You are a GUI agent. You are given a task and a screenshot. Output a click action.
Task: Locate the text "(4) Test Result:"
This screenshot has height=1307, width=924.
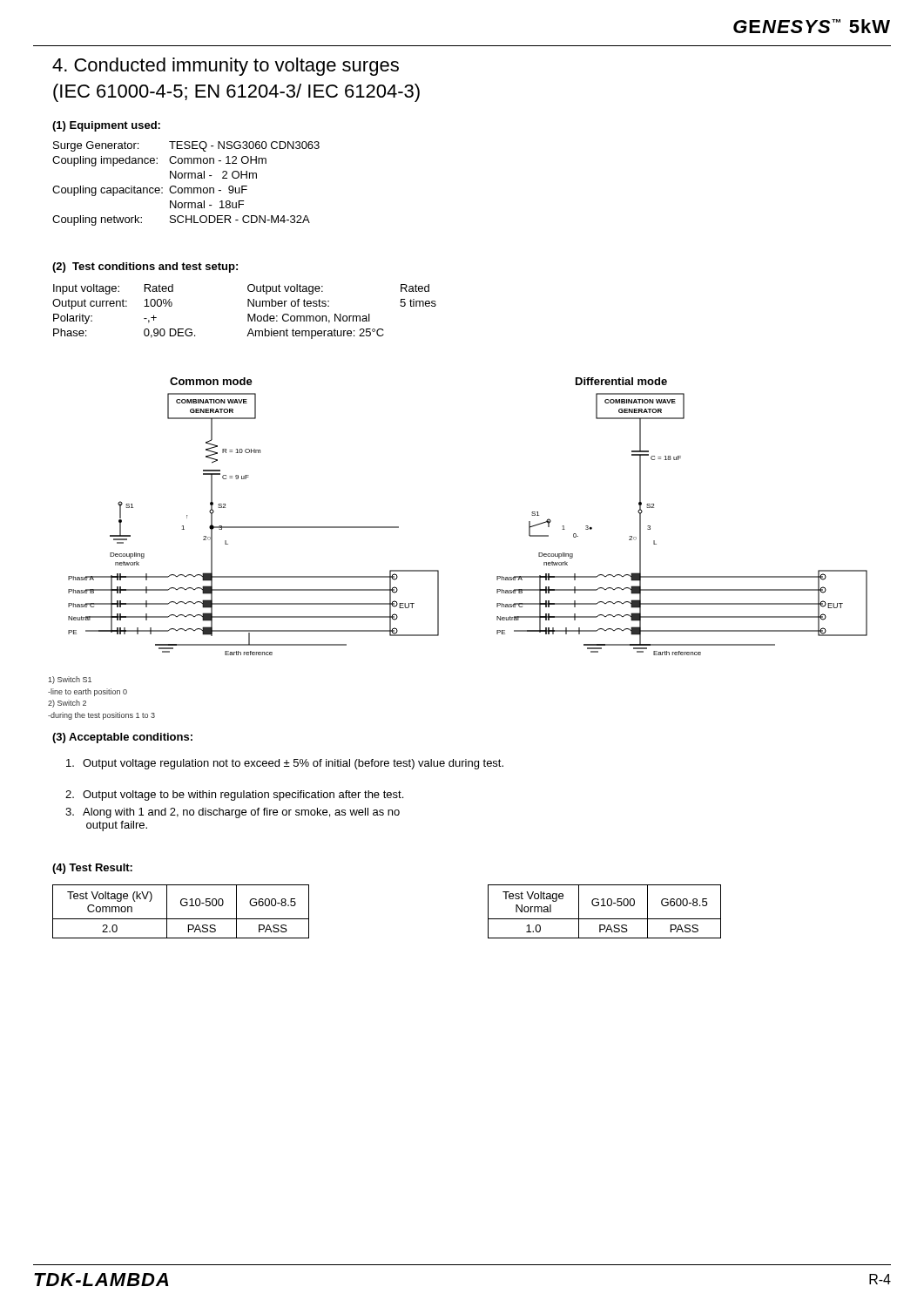click(x=93, y=867)
